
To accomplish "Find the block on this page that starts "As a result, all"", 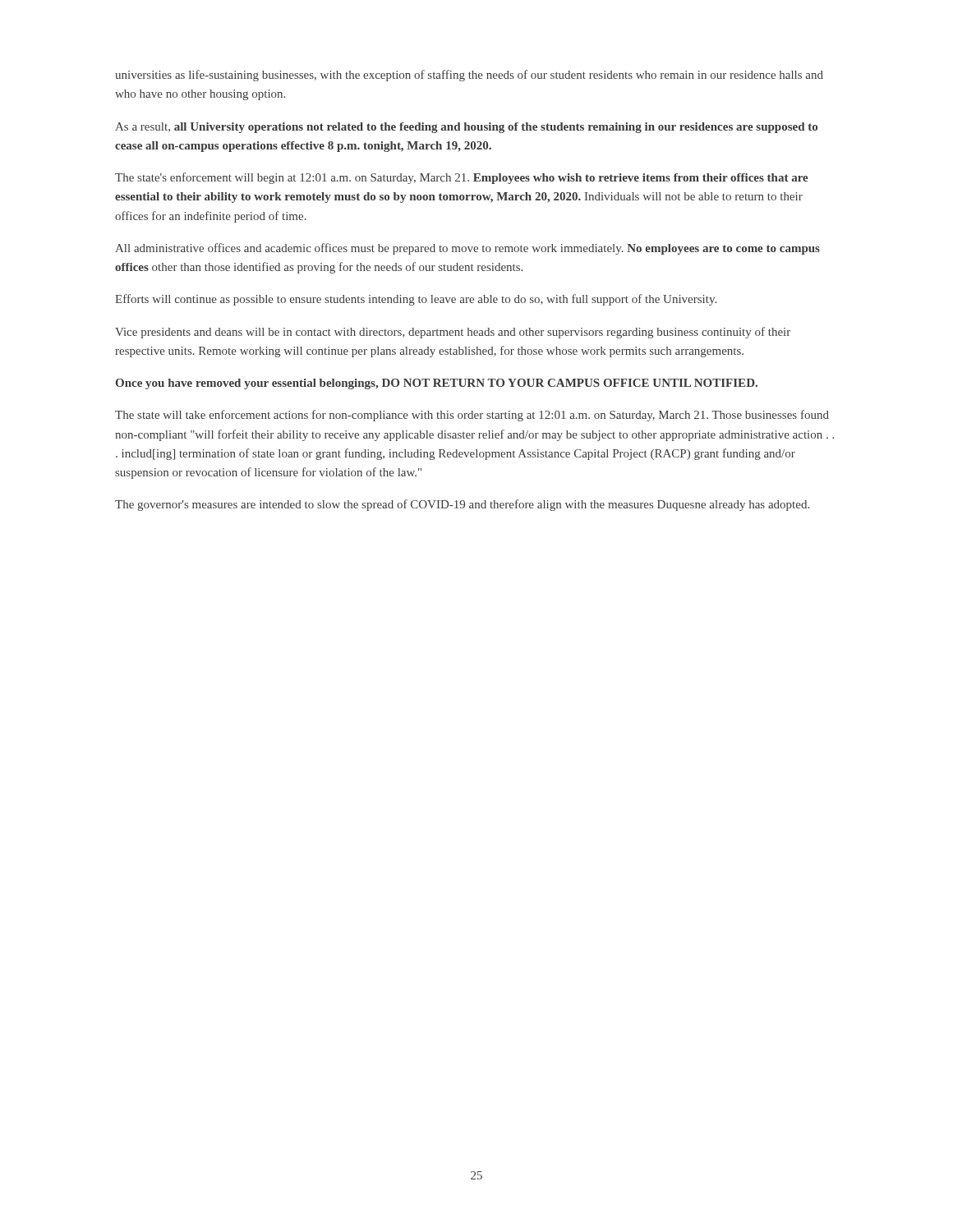I will coord(467,136).
